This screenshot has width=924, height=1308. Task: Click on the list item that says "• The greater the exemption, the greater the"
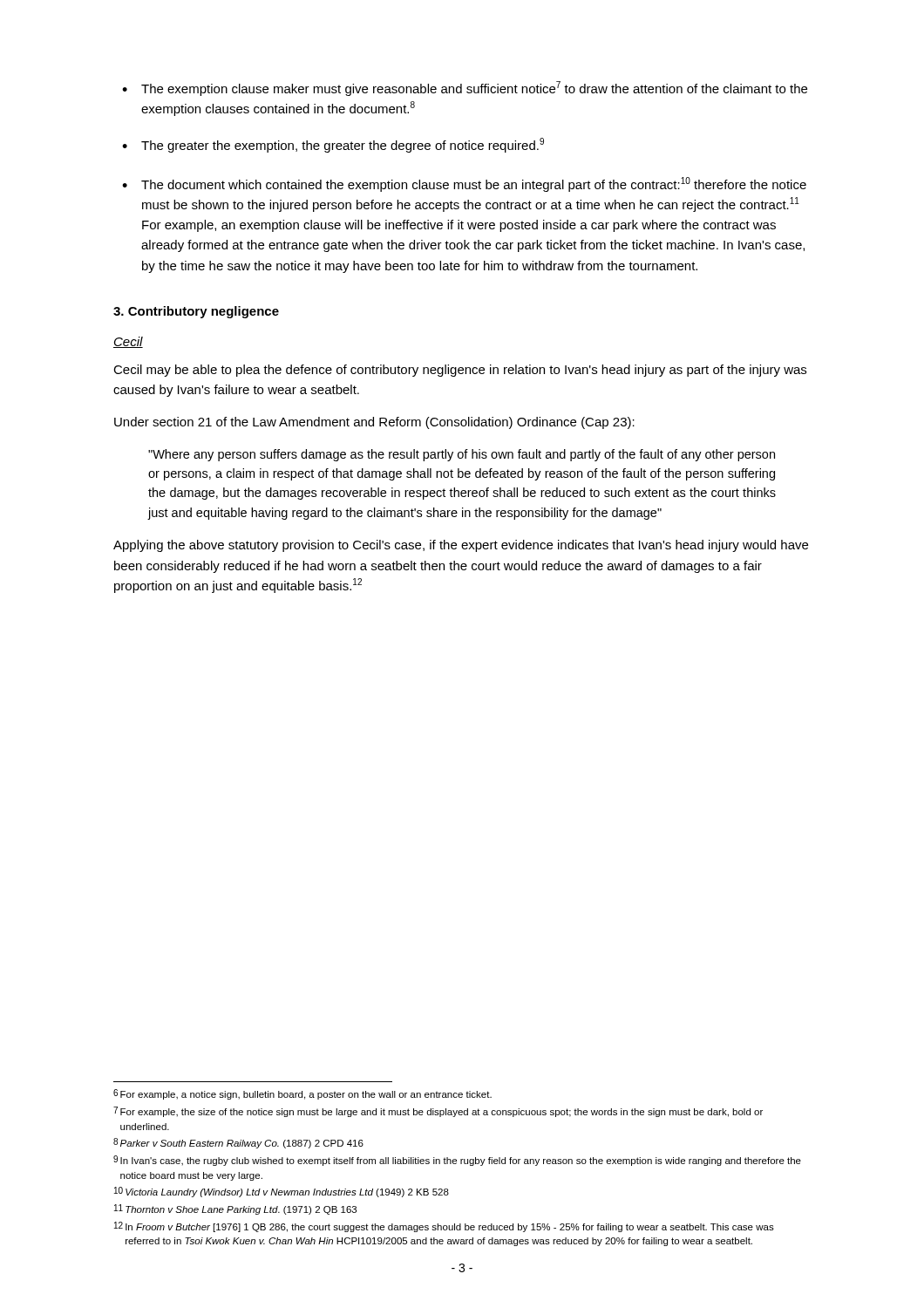(462, 146)
